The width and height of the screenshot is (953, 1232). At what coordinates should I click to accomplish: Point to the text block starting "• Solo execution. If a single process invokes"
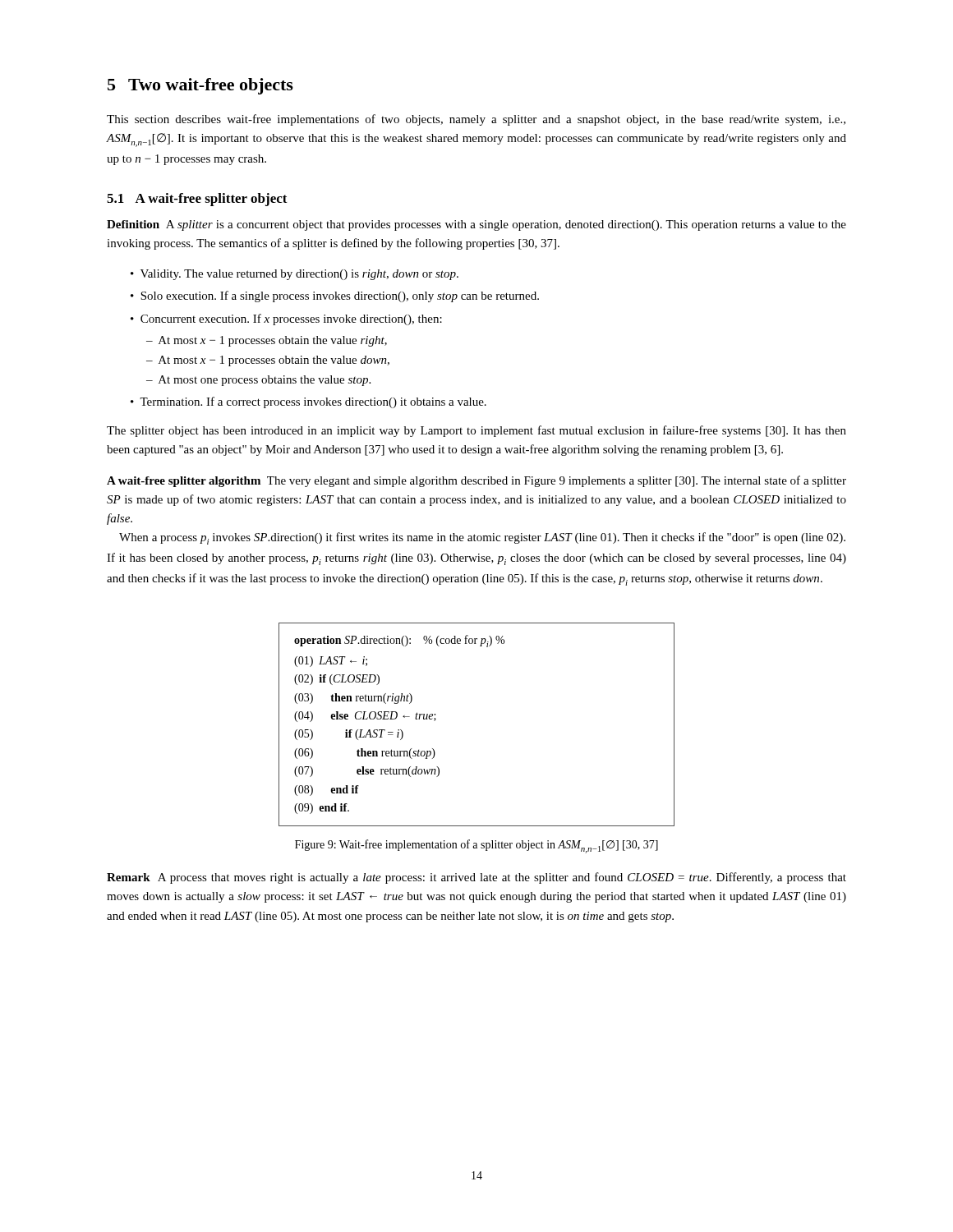(335, 296)
